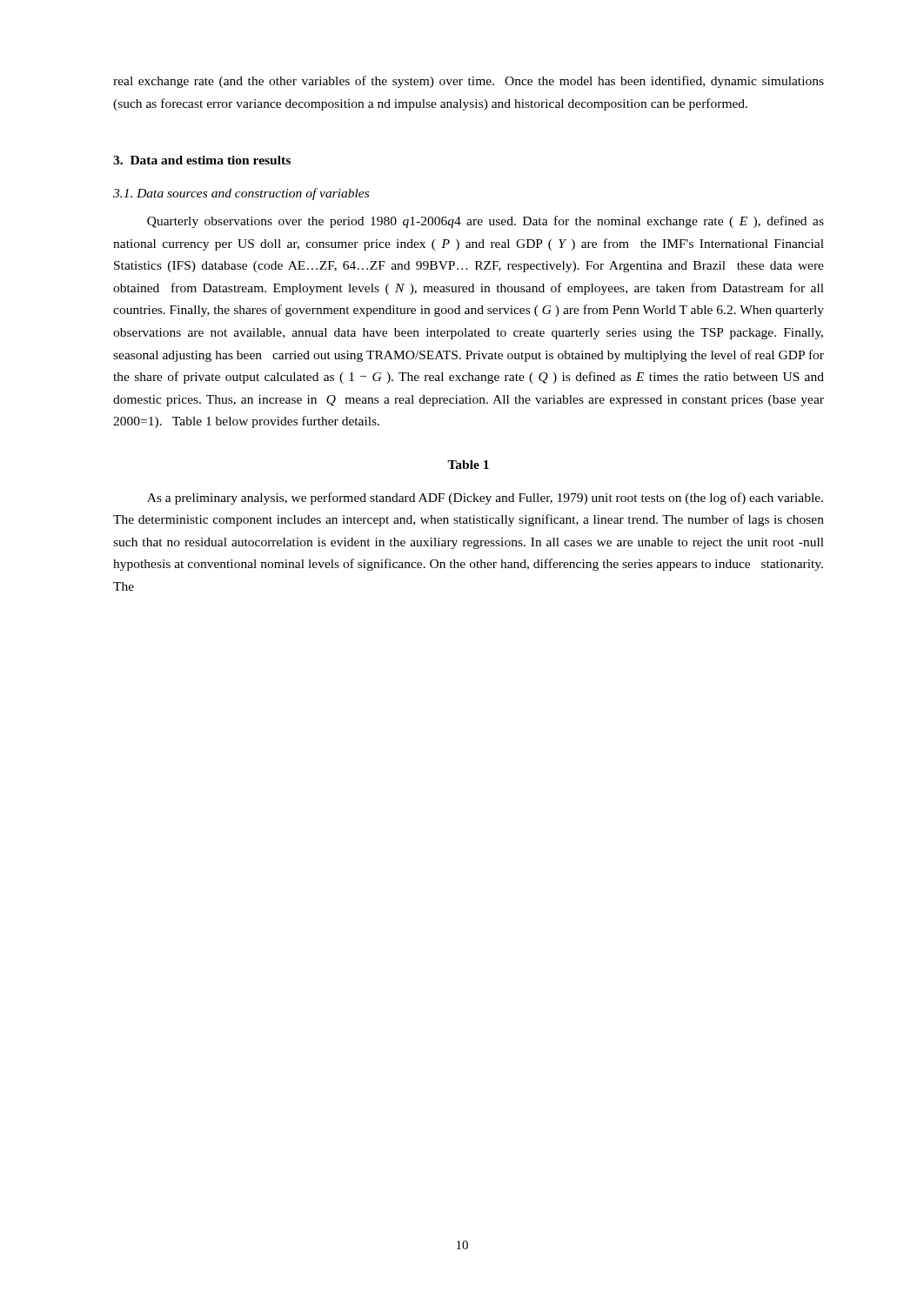Locate the section header that says "3.1. Data sources and construction"

pos(241,193)
